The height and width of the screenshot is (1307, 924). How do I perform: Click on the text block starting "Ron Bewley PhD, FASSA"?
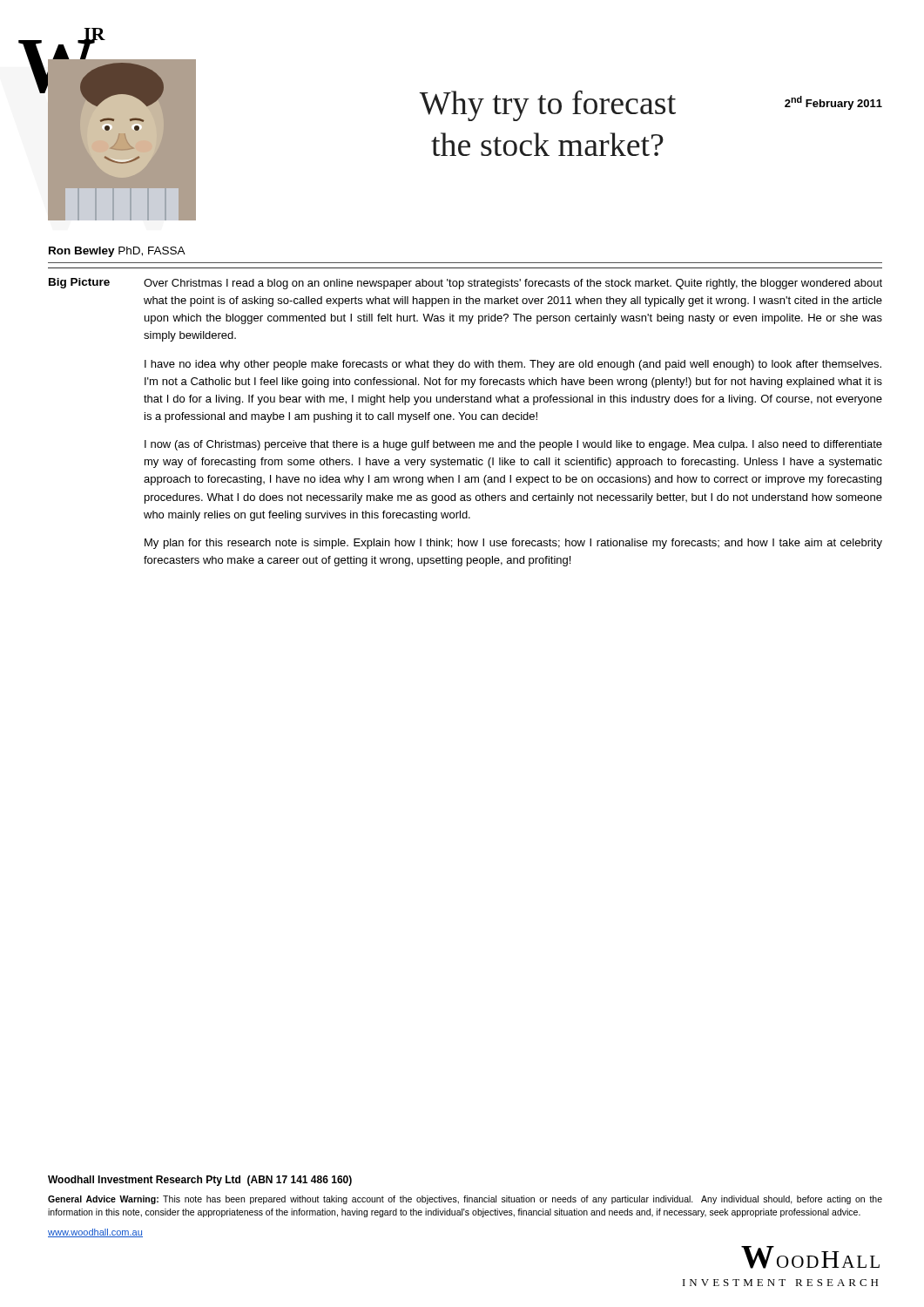(465, 254)
